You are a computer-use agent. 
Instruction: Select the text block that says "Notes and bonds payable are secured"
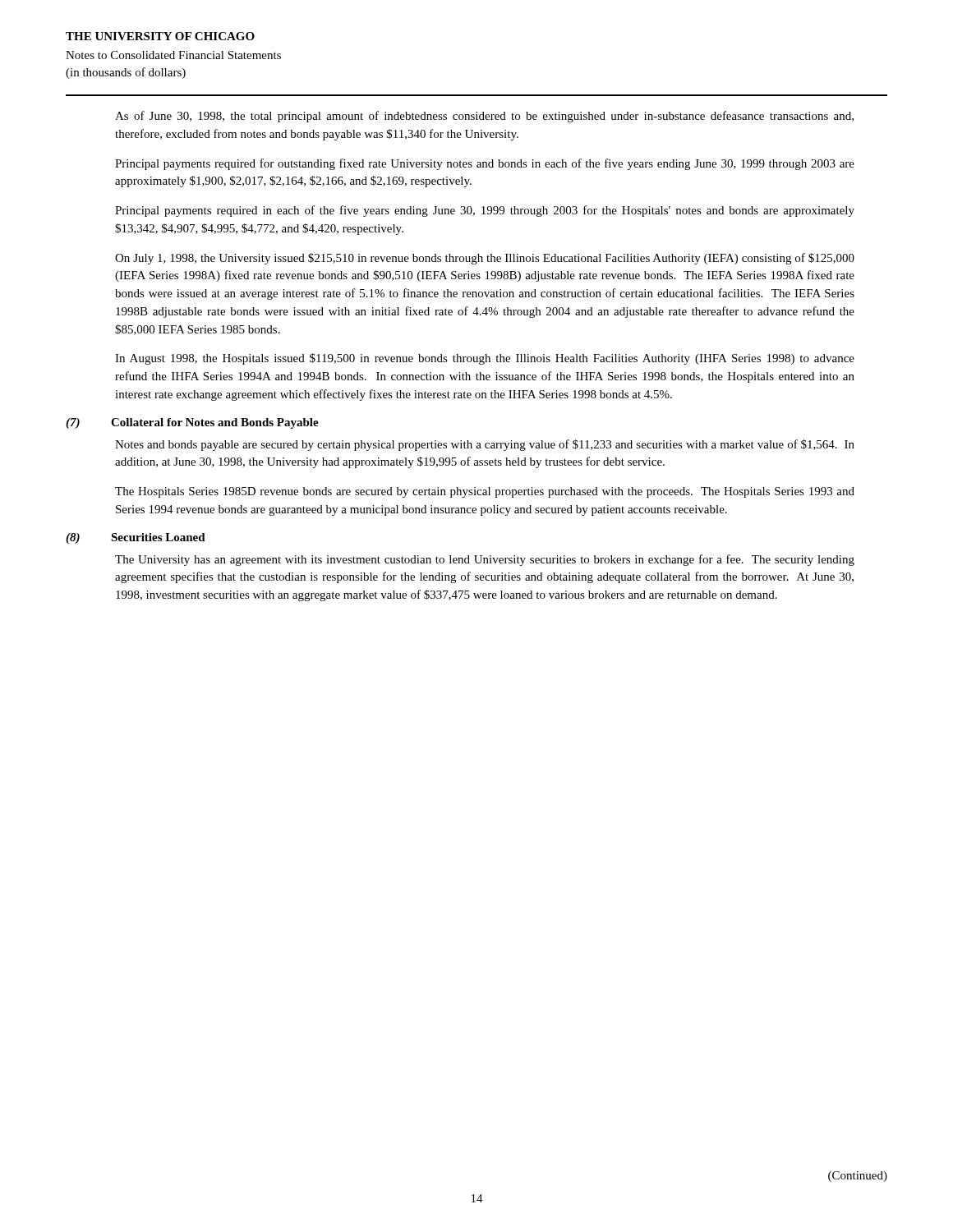(x=485, y=453)
